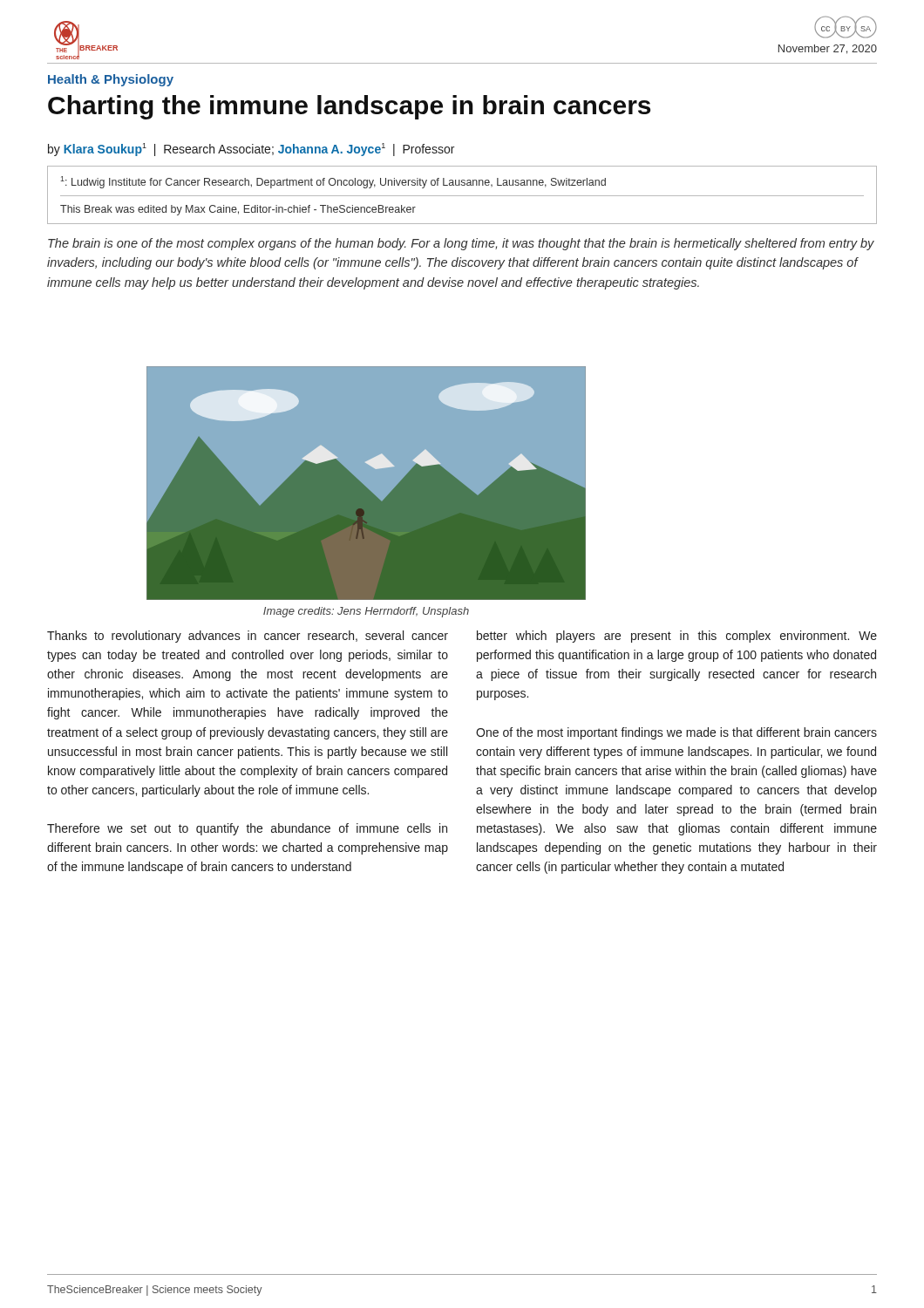Where is the passage that starts "Thanks to revolutionary advances in cancer research, several"?
This screenshot has height=1308, width=924.
pyautogui.click(x=248, y=713)
